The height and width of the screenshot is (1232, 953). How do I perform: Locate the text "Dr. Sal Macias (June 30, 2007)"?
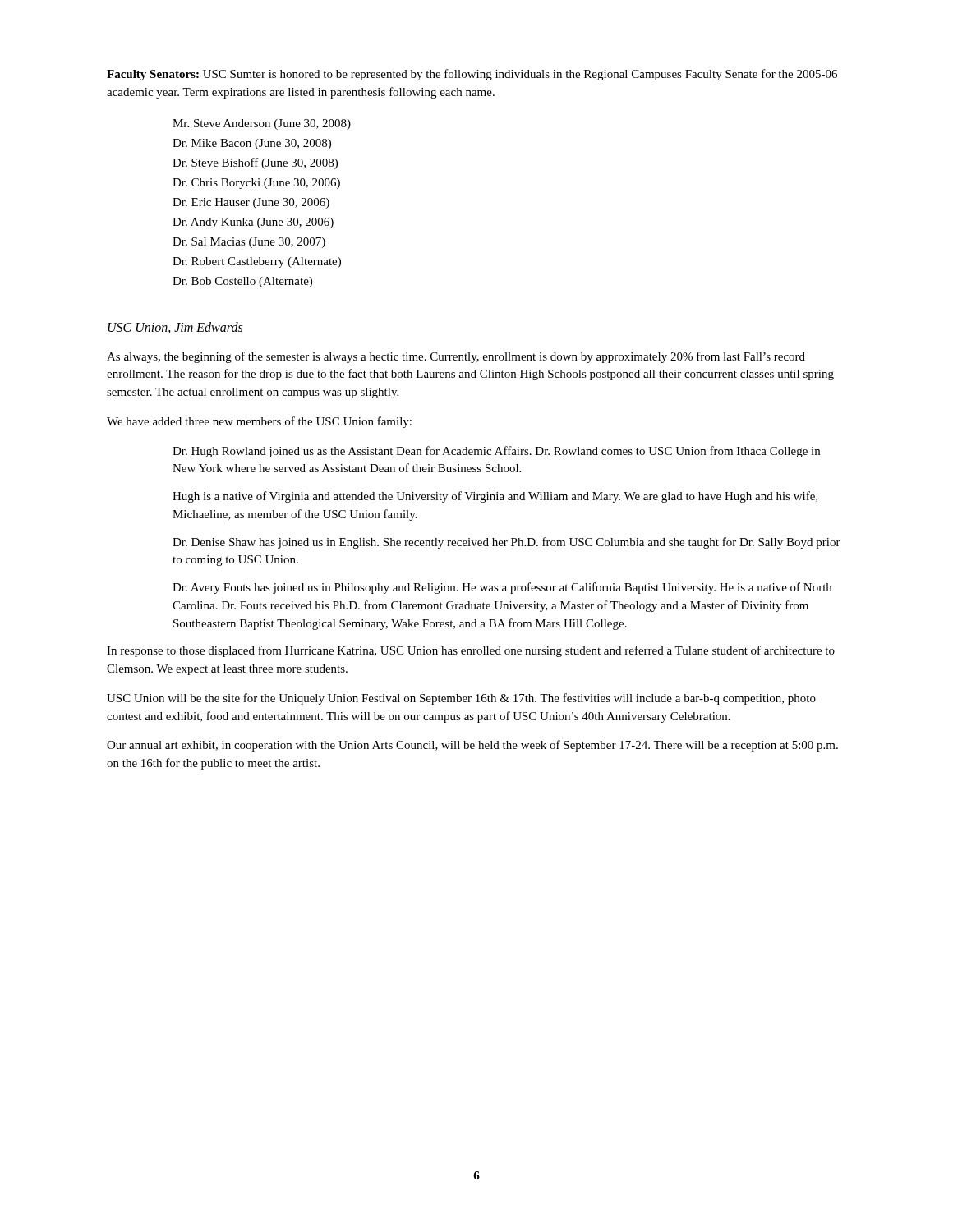point(249,241)
